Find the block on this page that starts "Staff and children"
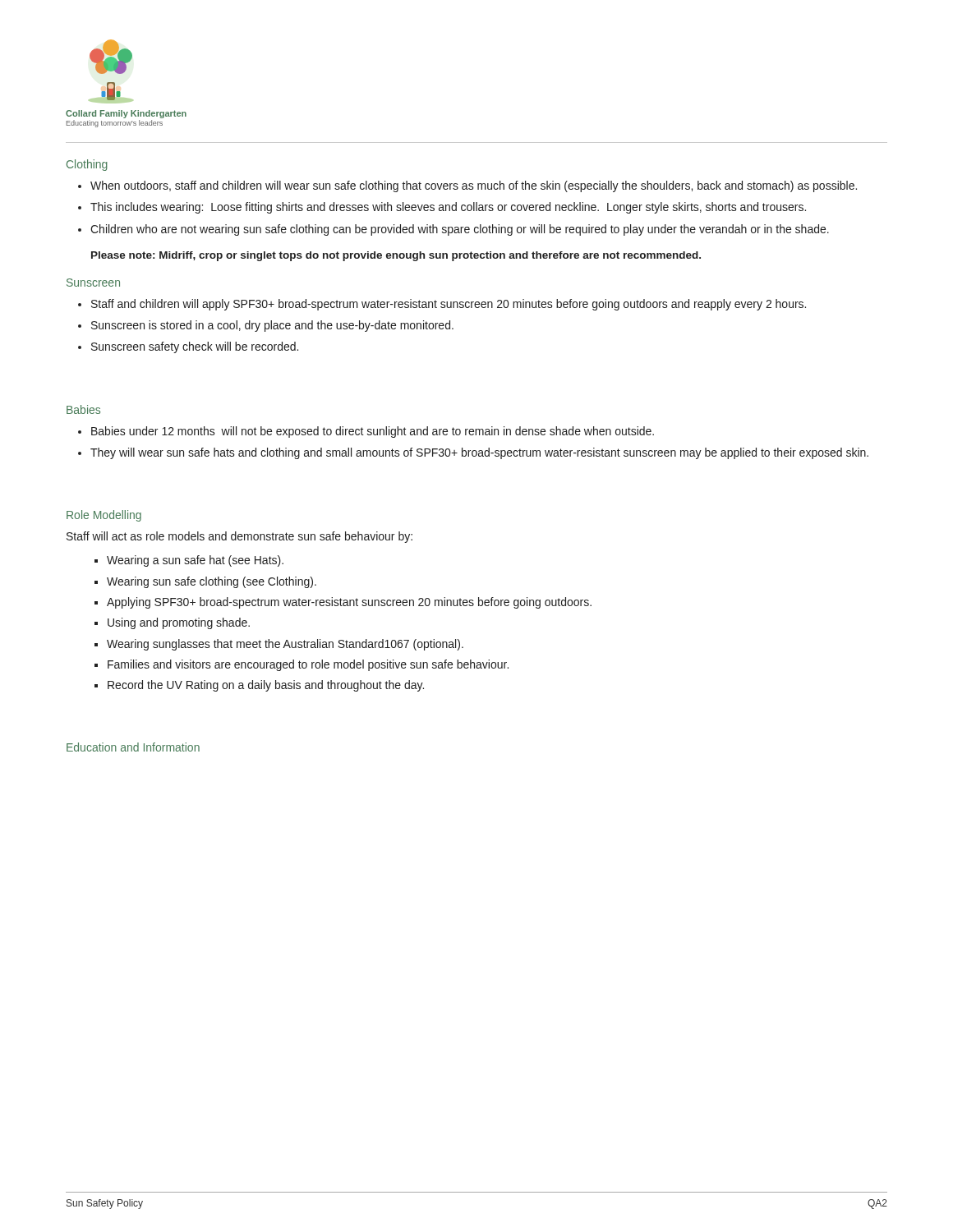The image size is (953, 1232). click(x=449, y=304)
